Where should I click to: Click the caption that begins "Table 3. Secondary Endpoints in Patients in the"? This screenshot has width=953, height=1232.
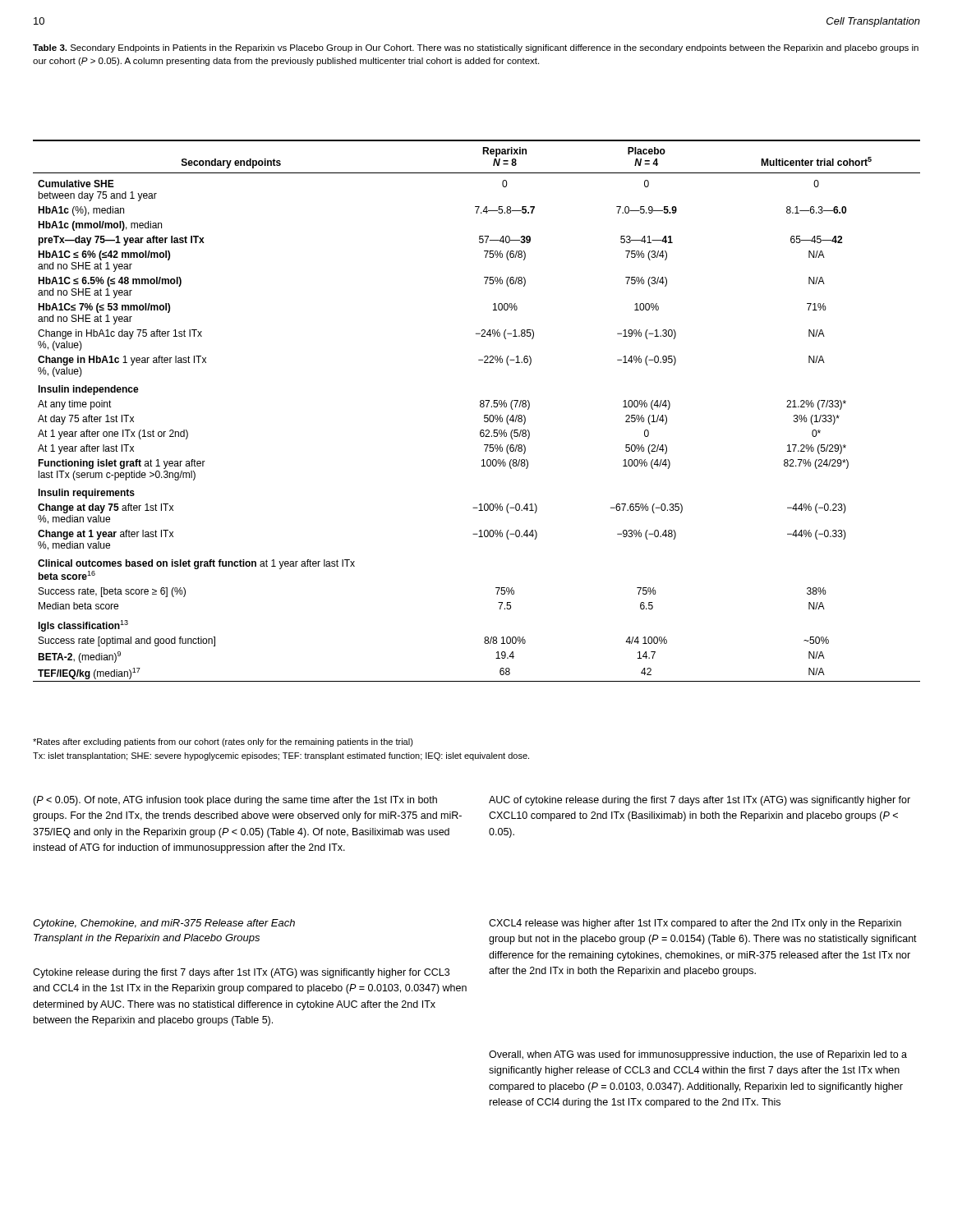(476, 54)
